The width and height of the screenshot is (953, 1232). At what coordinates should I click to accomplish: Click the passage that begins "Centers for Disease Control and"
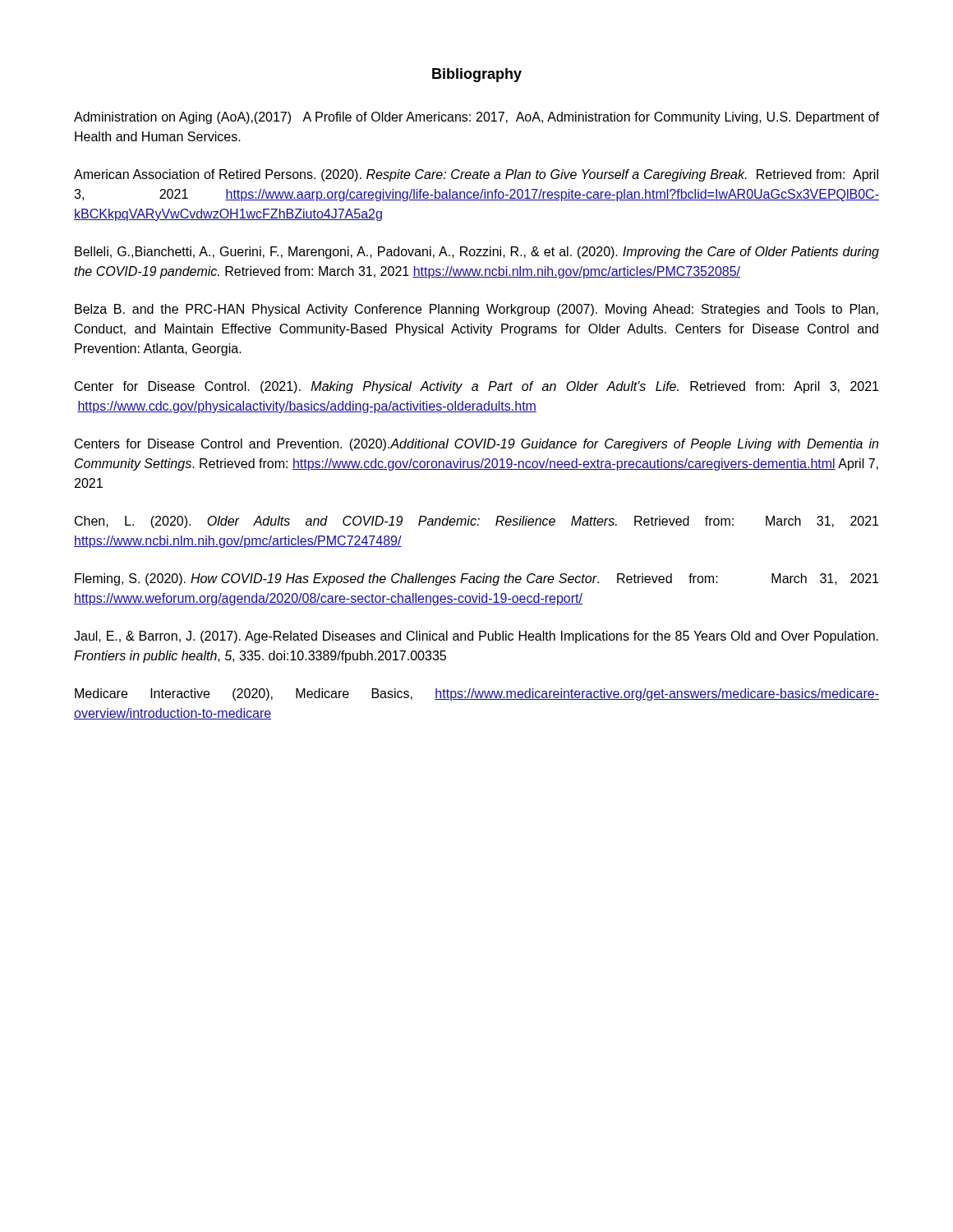(476, 464)
